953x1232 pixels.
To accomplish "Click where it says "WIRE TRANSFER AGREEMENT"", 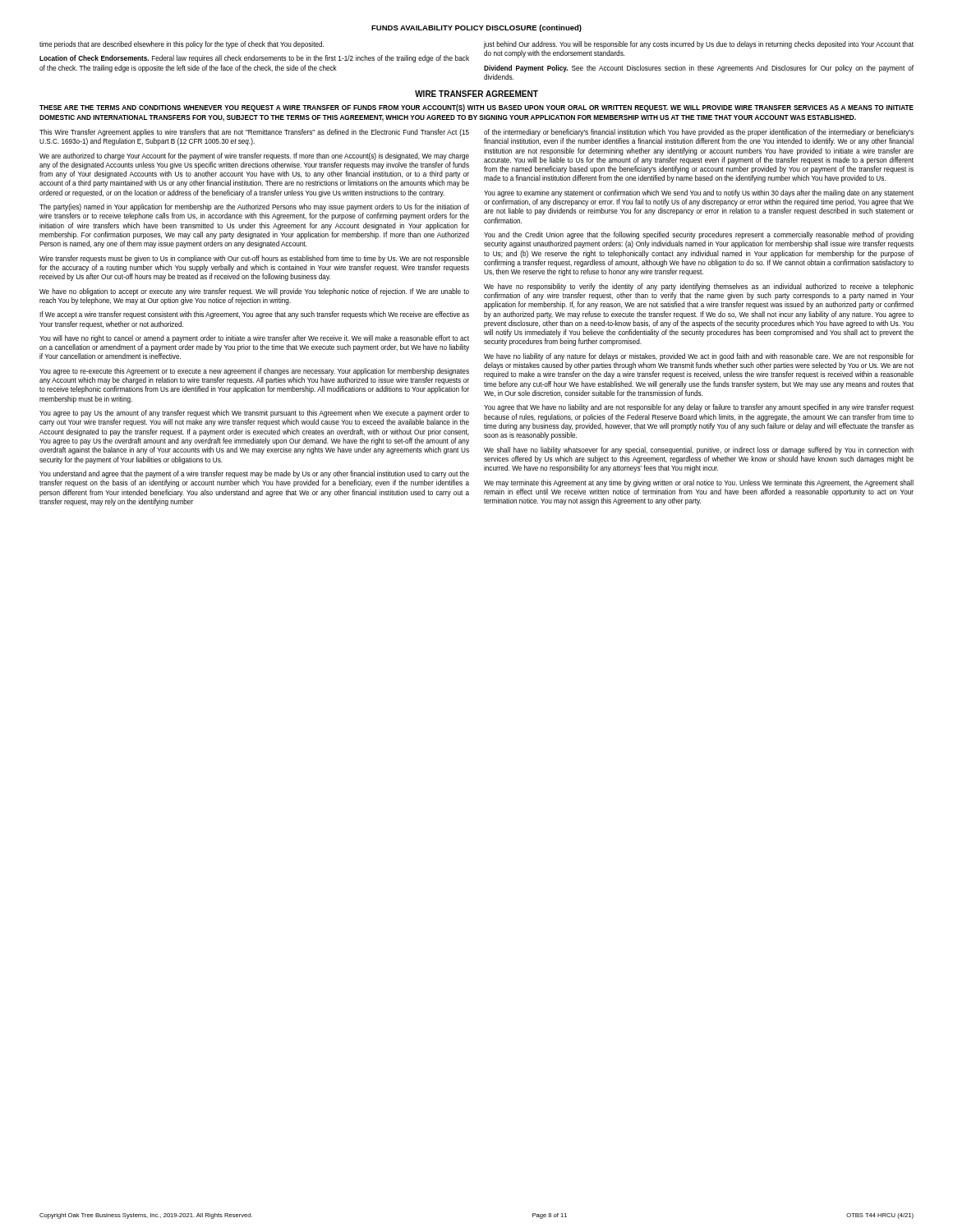I will coord(476,94).
